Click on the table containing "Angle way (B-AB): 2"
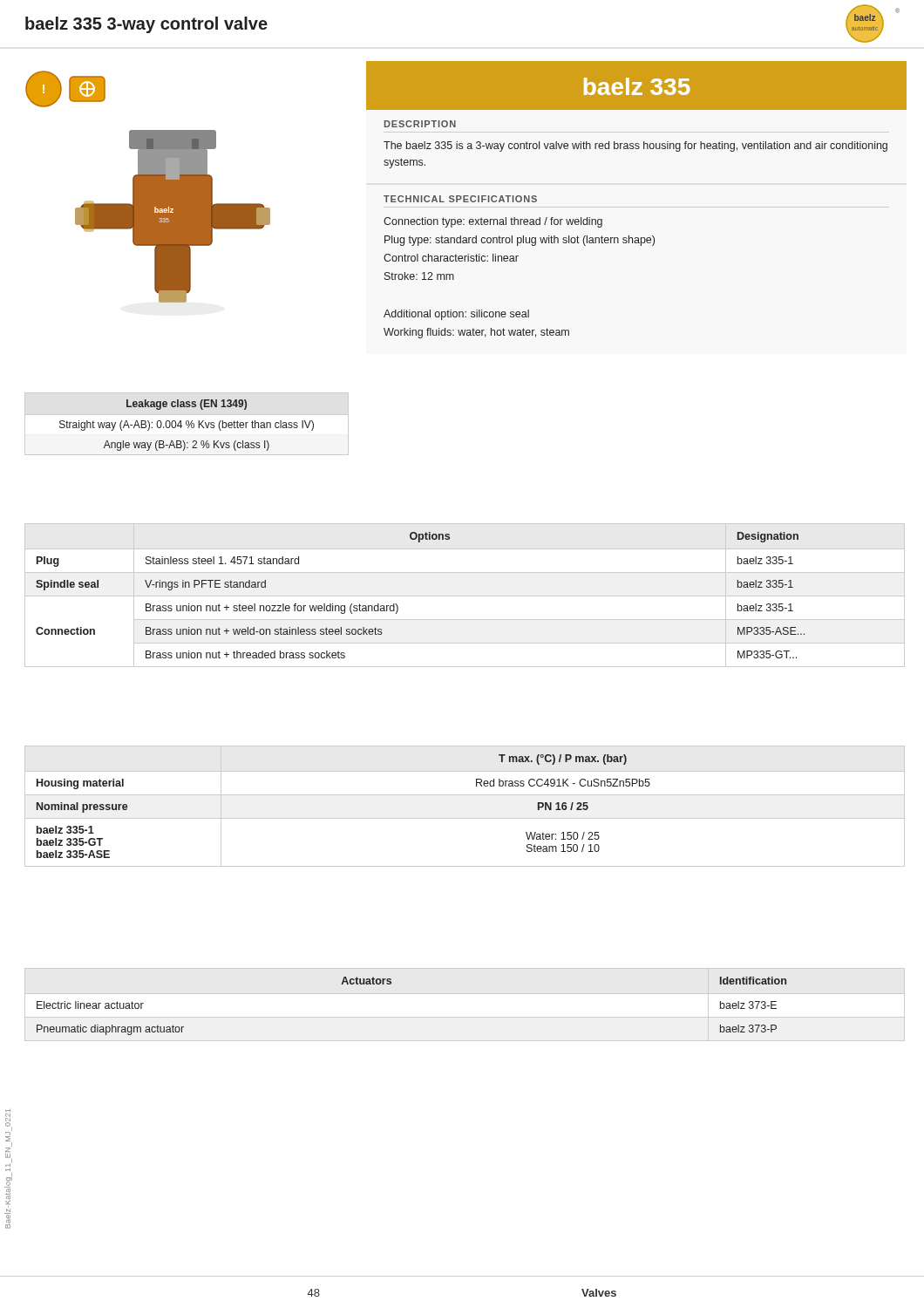This screenshot has height=1308, width=924. (187, 424)
